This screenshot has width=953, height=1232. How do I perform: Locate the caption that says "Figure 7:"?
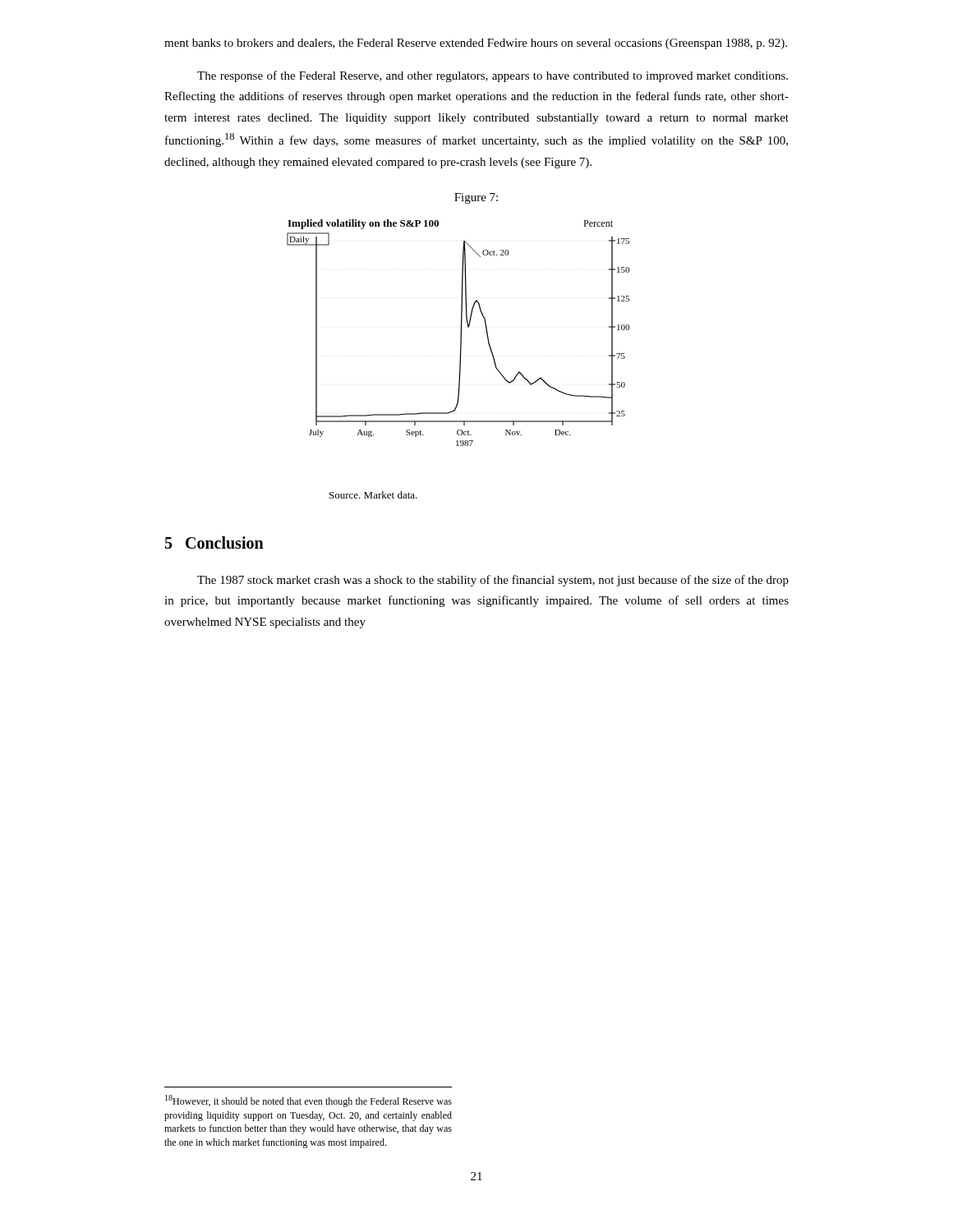(476, 197)
